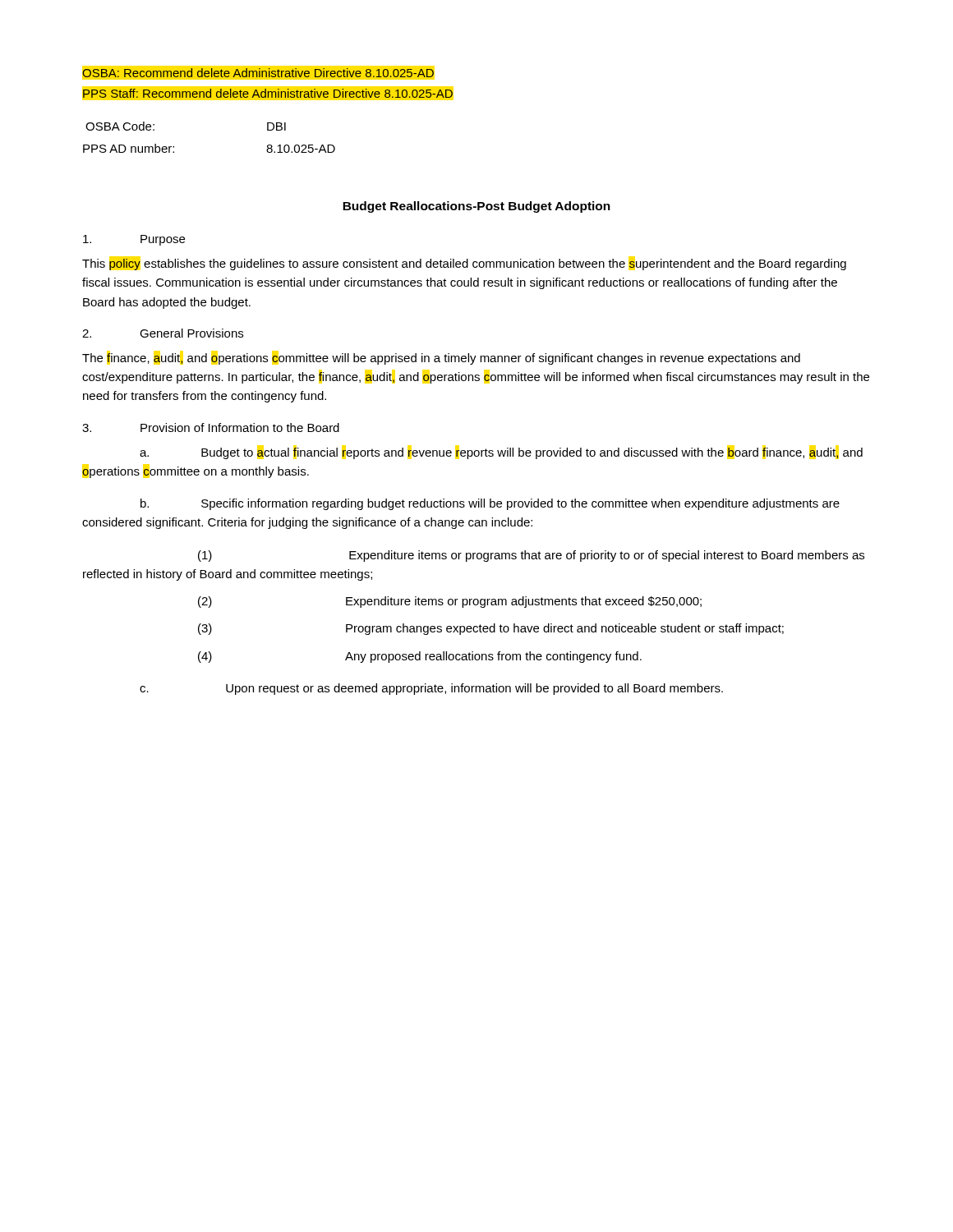Click the passage that begins "c. Upon request or as deemed appropriate,"
Screen dimensions: 1232x953
pos(403,688)
